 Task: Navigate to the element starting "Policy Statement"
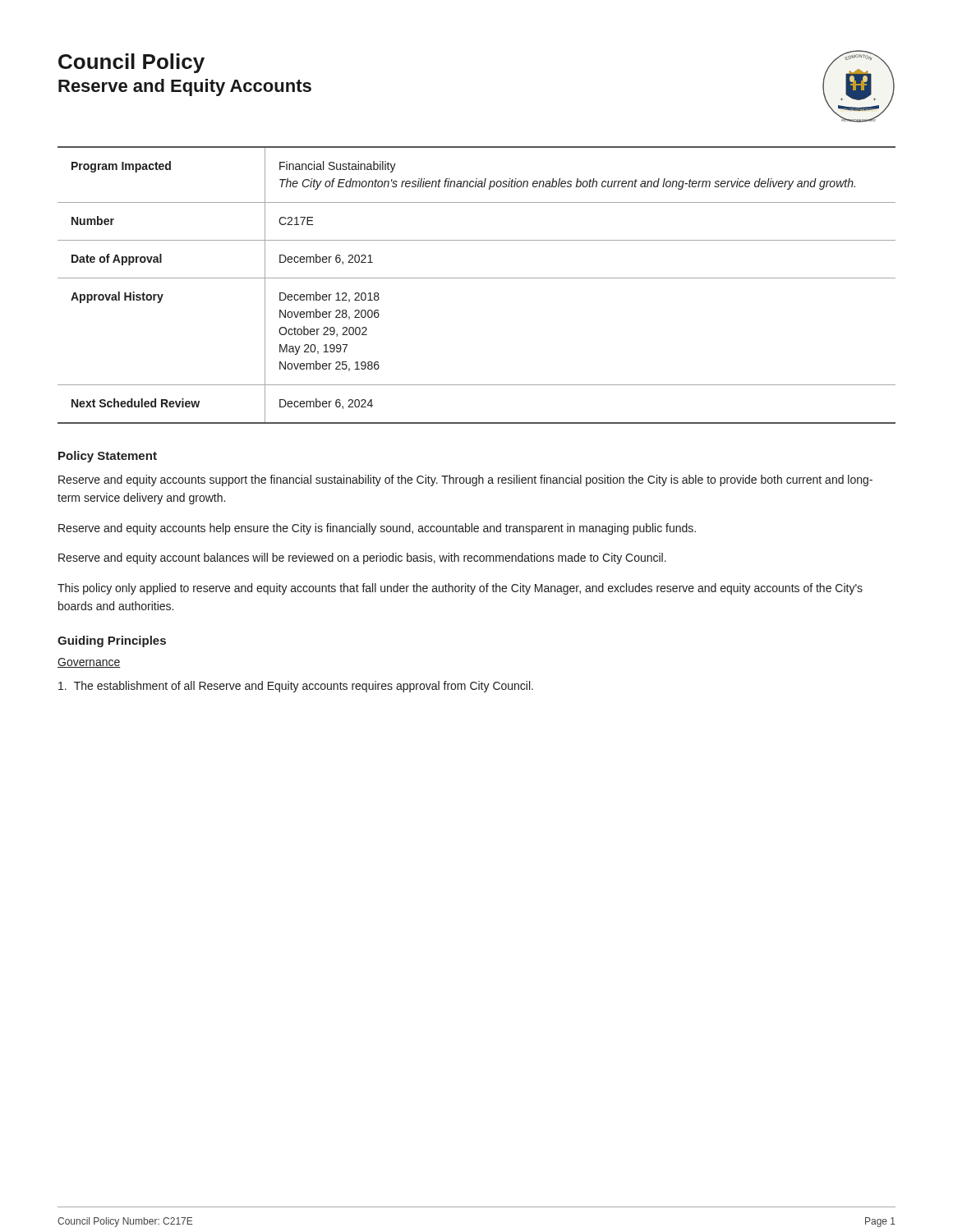click(x=107, y=455)
